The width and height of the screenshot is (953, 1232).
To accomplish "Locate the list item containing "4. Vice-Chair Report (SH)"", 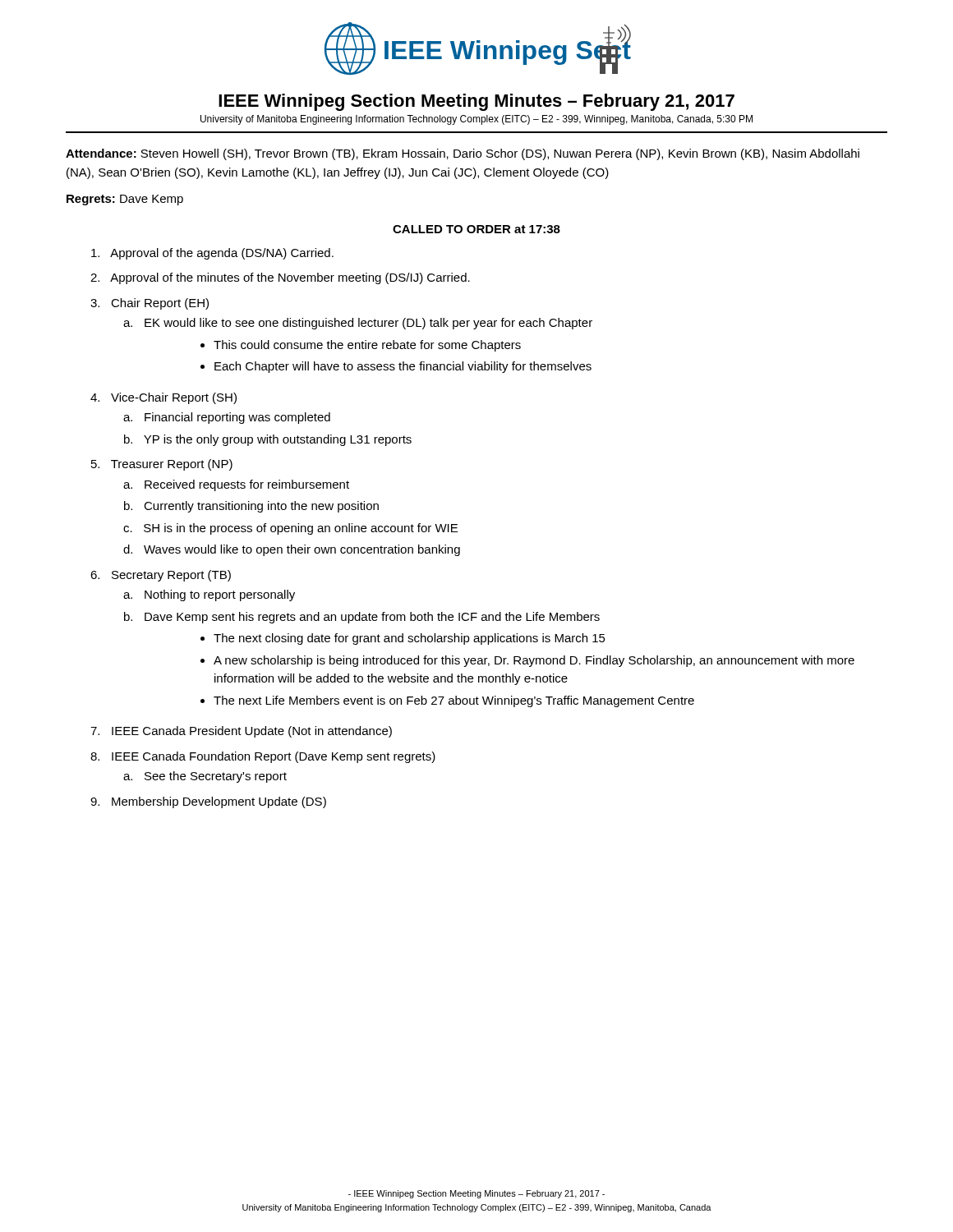I will coord(163,398).
